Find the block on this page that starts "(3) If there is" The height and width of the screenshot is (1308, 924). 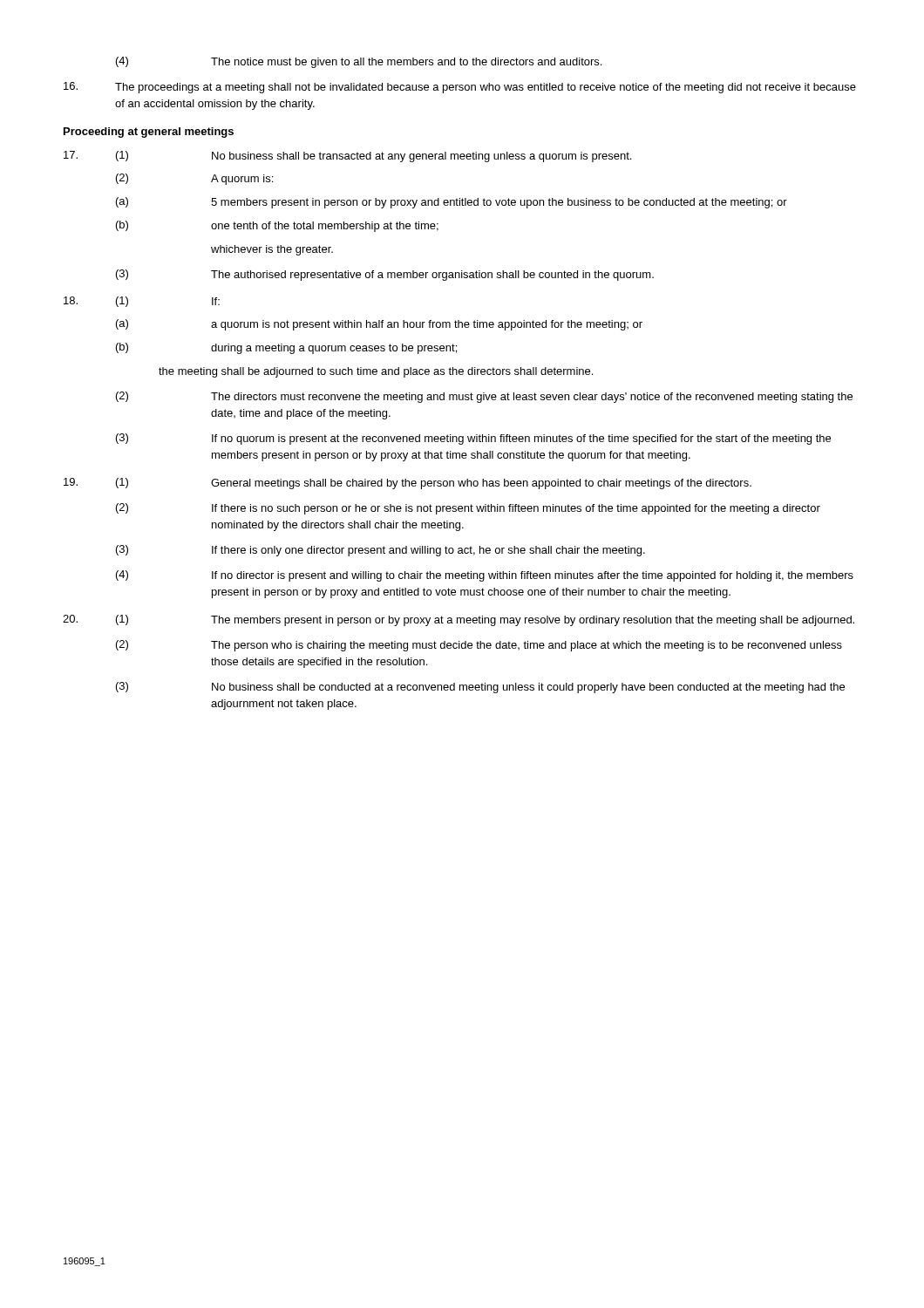click(462, 550)
